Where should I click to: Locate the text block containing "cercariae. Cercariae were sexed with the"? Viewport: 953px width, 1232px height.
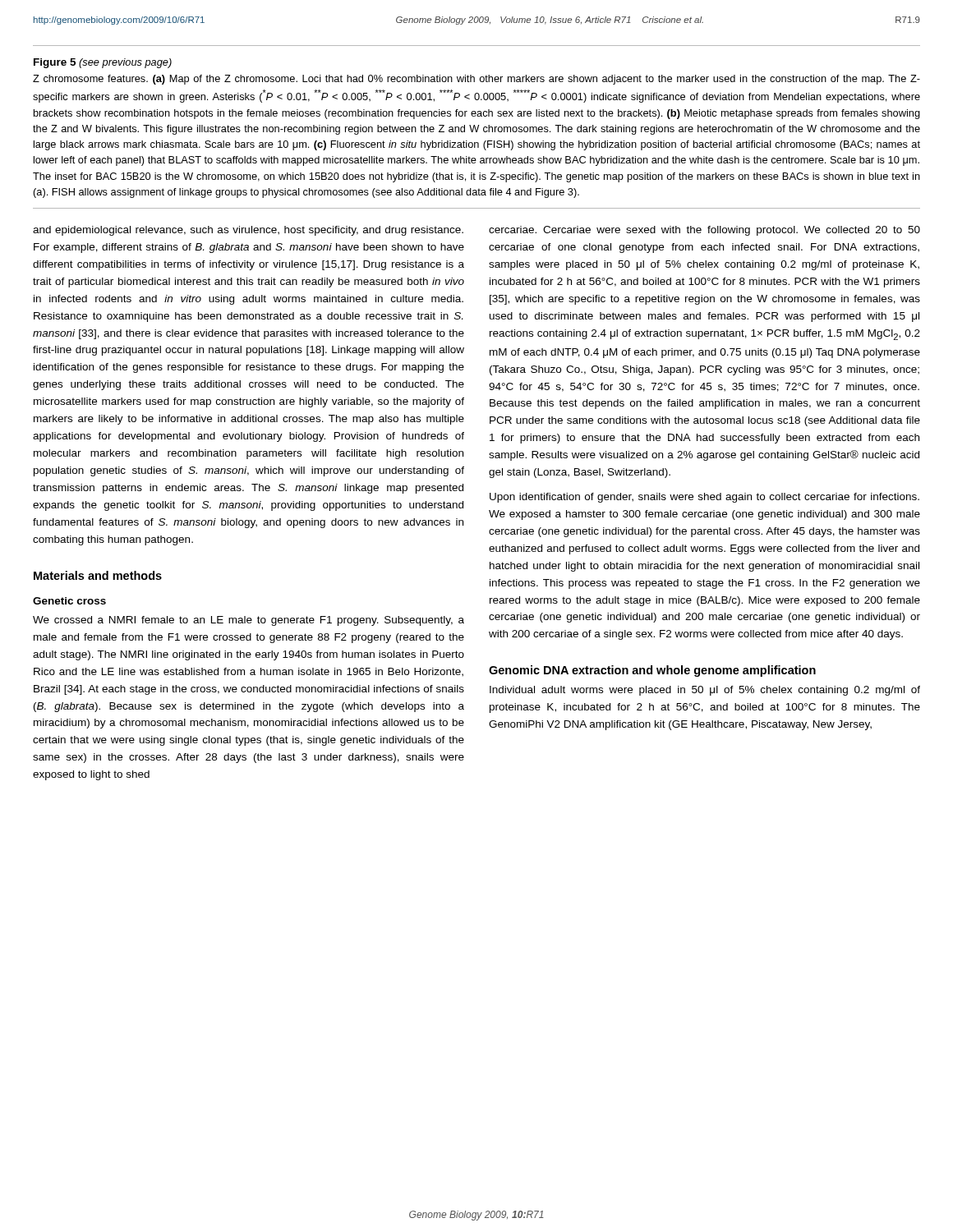click(x=704, y=433)
